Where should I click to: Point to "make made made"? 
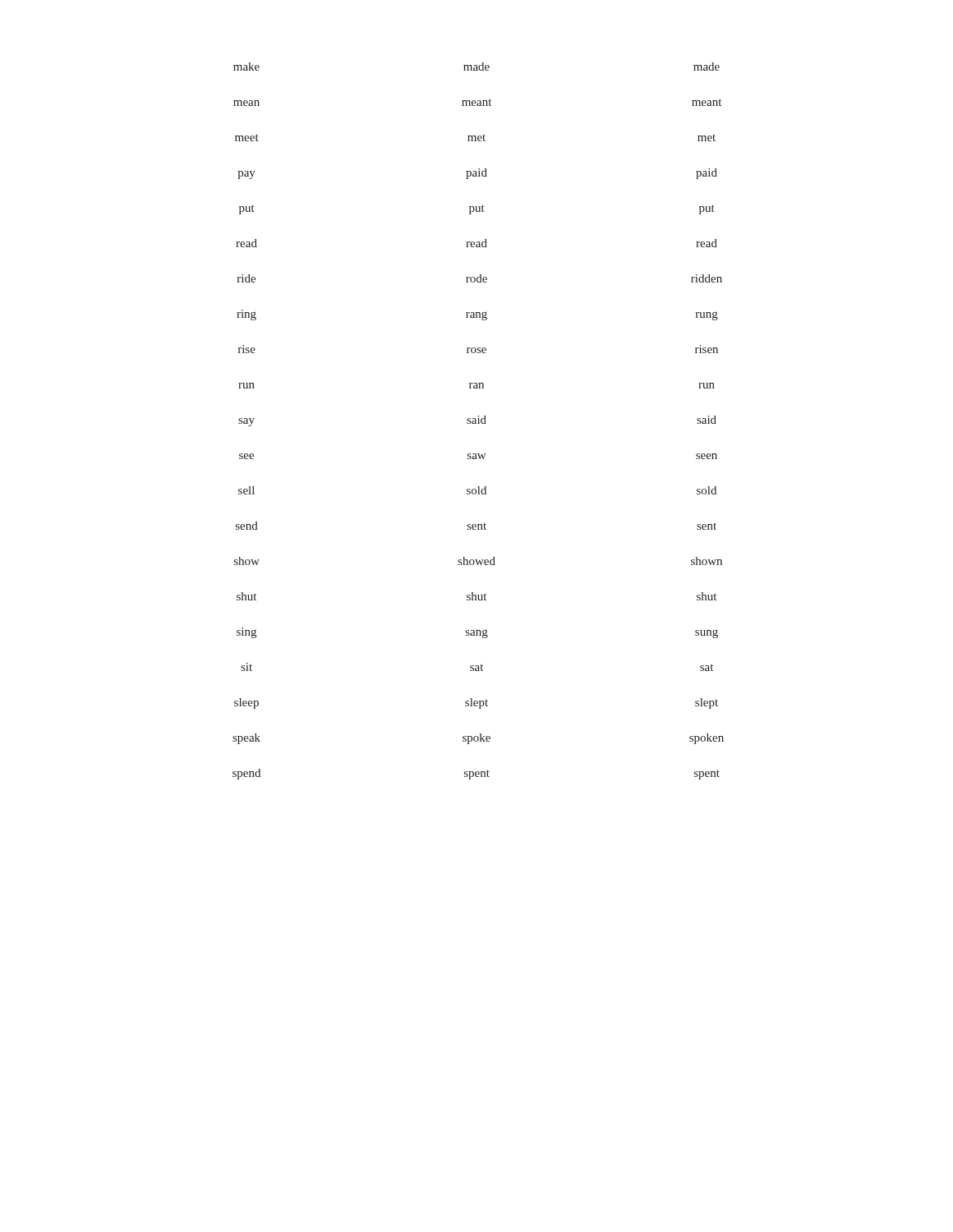tap(476, 67)
